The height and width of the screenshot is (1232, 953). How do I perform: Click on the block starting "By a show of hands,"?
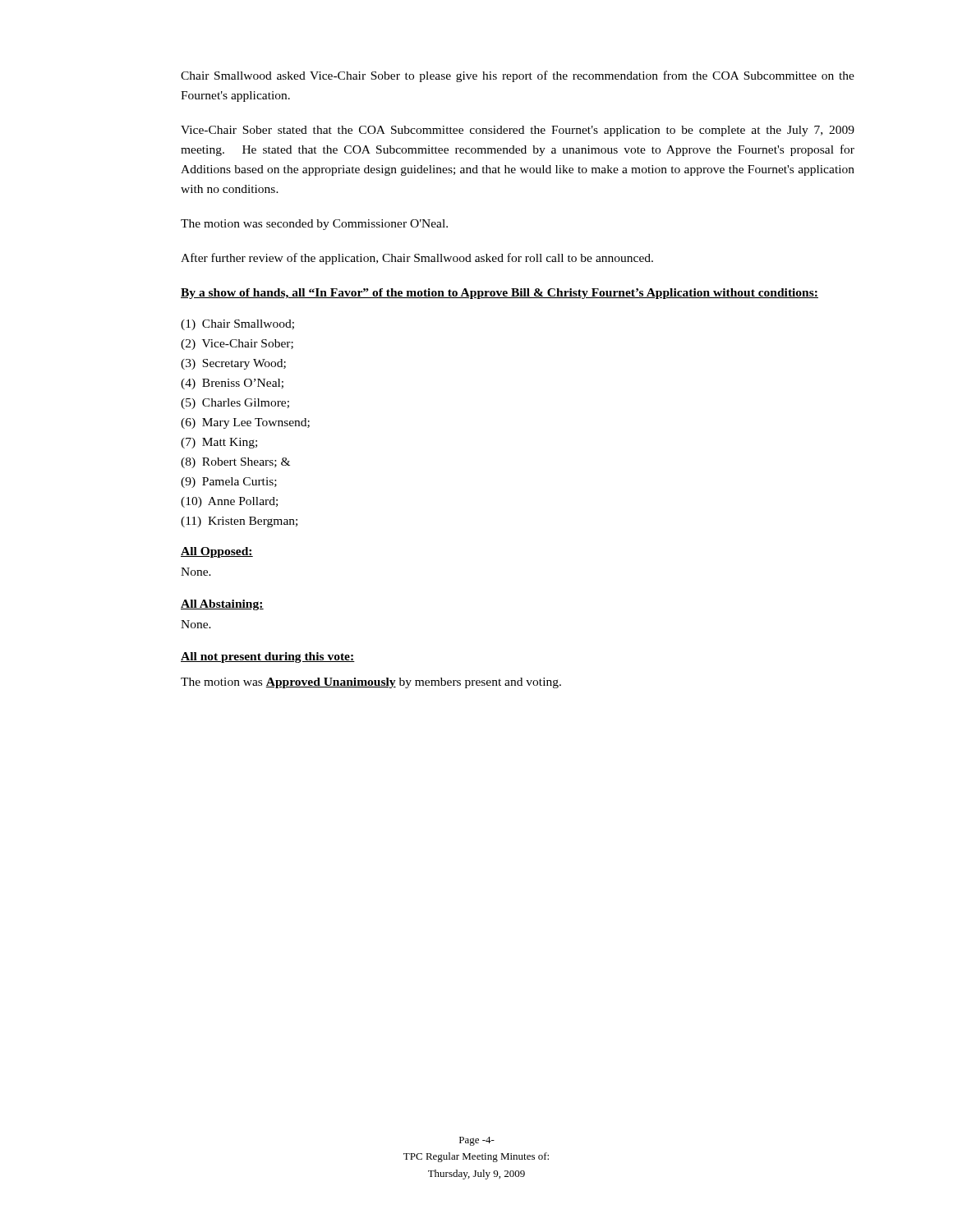[x=500, y=292]
